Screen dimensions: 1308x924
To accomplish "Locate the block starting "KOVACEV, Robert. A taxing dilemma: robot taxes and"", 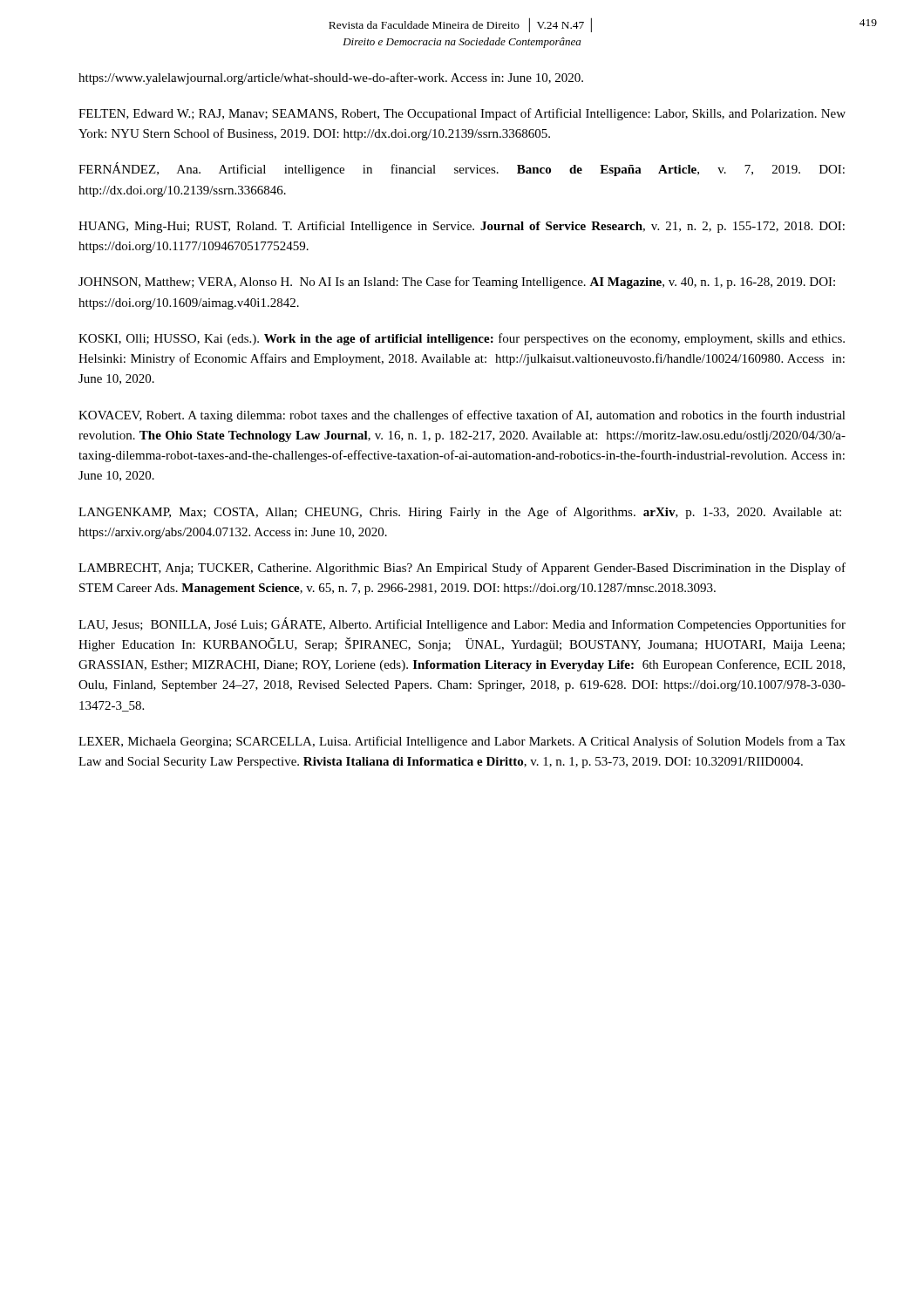I will pyautogui.click(x=462, y=445).
